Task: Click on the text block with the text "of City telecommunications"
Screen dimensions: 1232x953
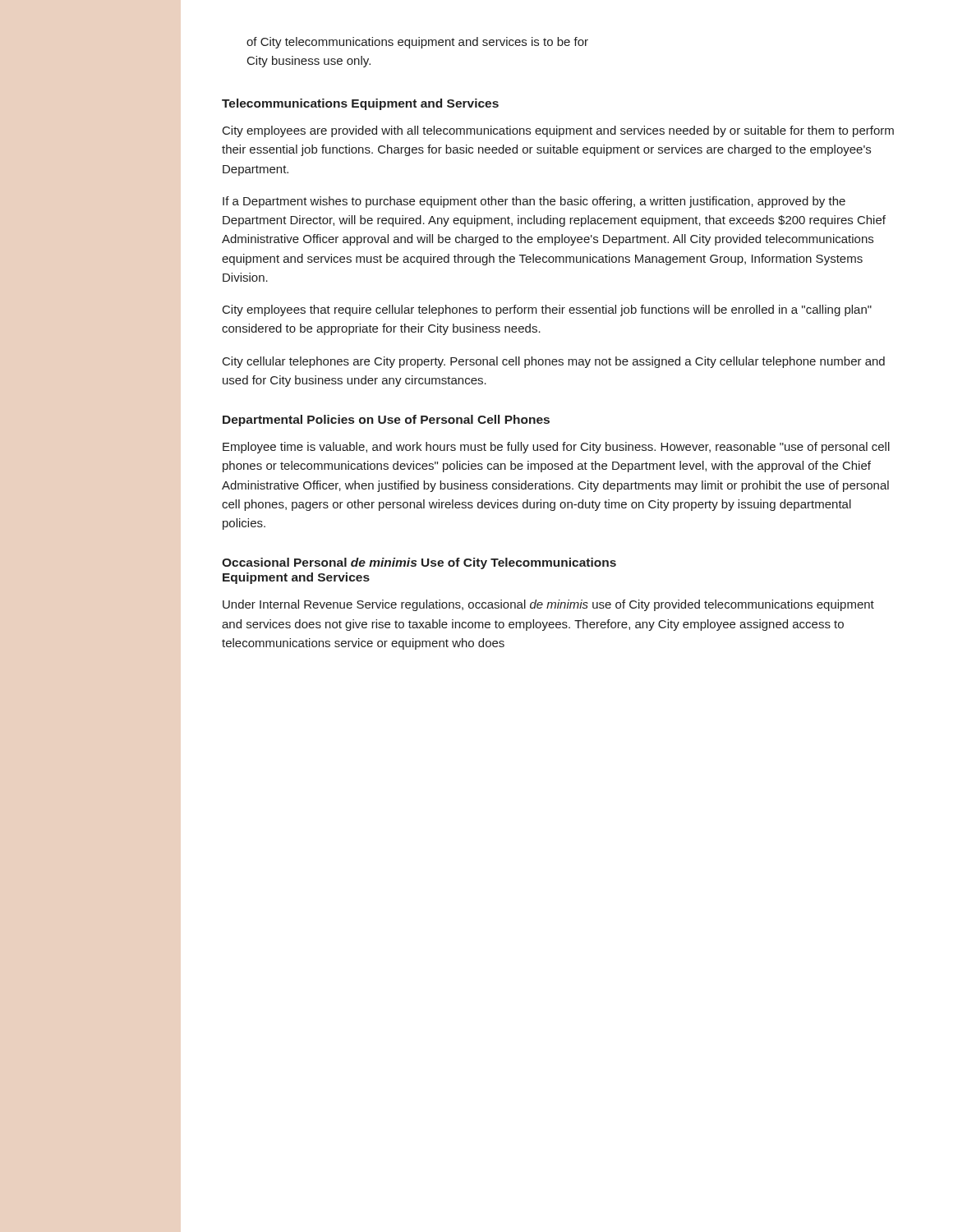Action: tap(417, 51)
